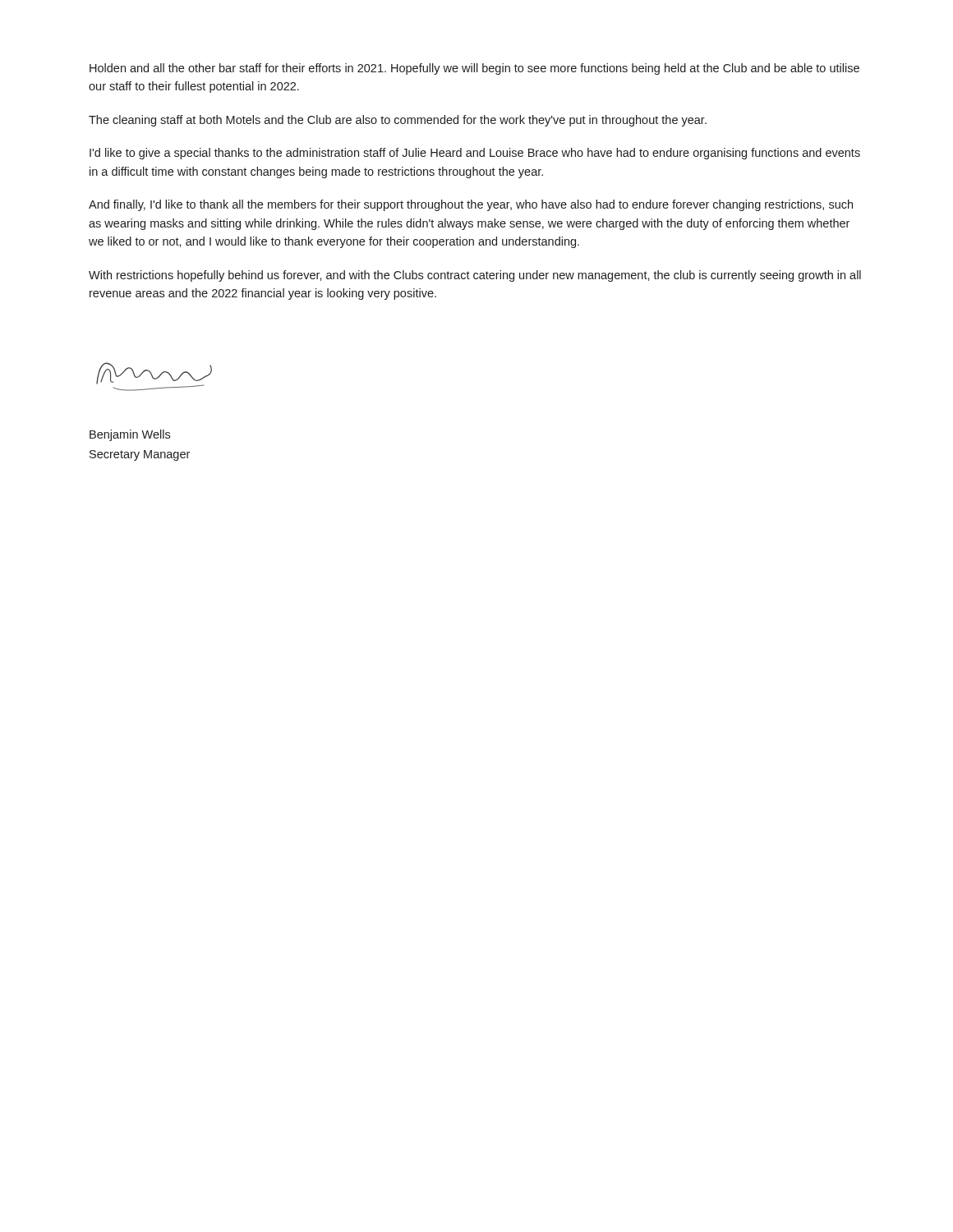Select the text that reads "Benjamin Wells Secretary Manager"
This screenshot has height=1232, width=953.
tap(130, 435)
